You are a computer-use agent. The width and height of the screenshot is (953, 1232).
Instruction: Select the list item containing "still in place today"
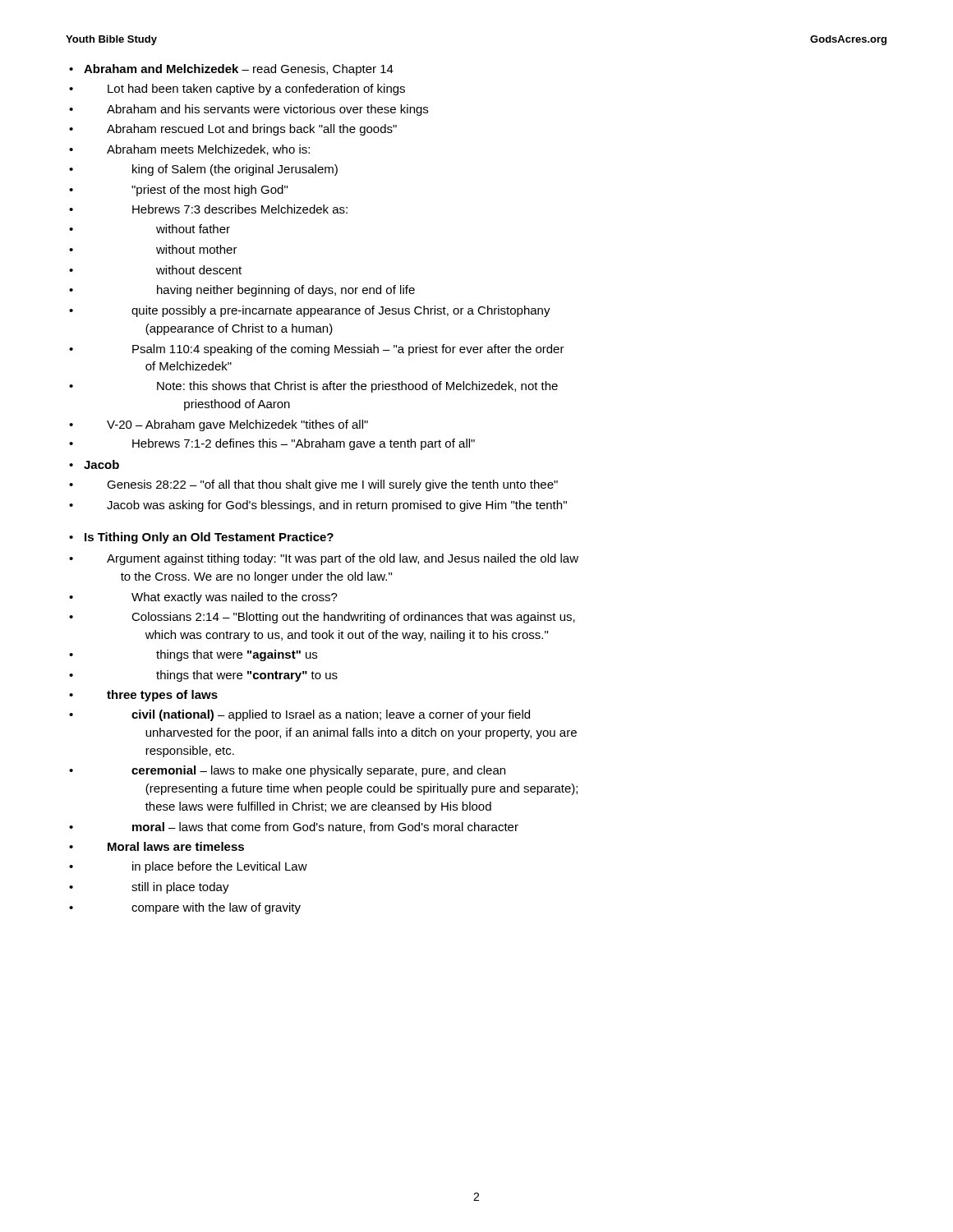pos(180,886)
